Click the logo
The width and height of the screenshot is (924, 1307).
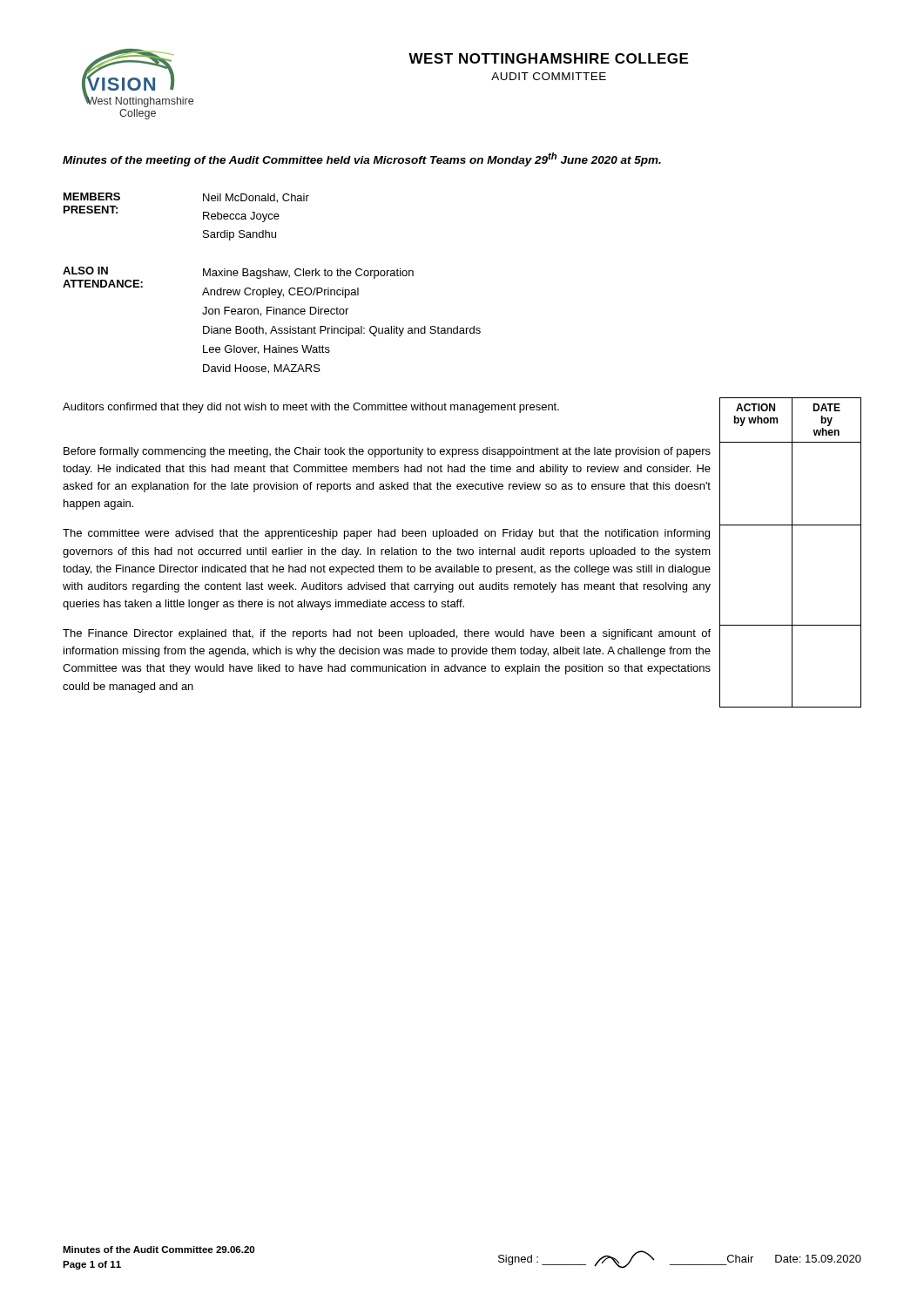(150, 83)
